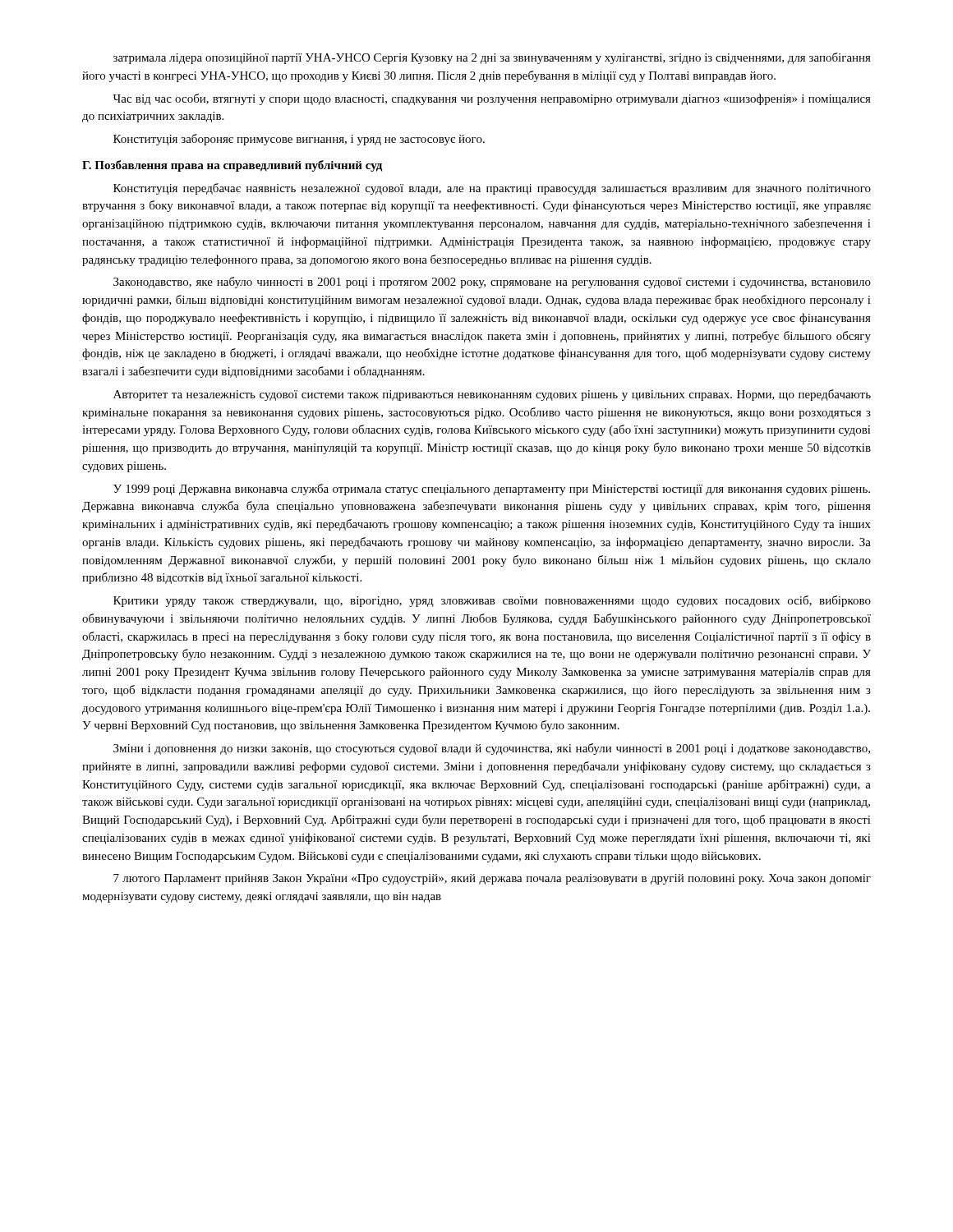
Task: Point to the block beginning "Законодавство, яке набуло чинності в 2001"
Action: pos(476,327)
